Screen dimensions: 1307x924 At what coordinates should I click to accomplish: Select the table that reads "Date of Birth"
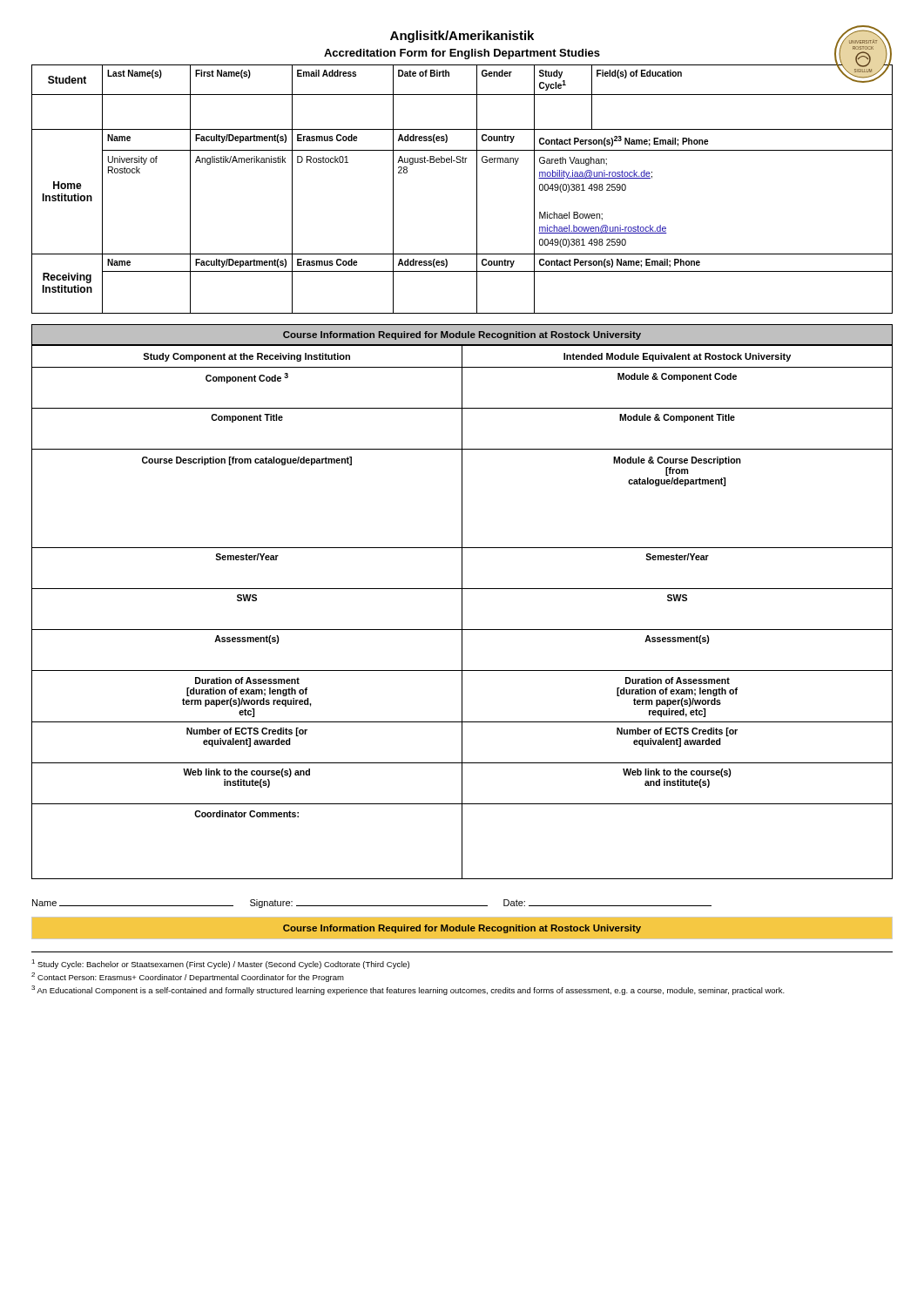tap(462, 189)
